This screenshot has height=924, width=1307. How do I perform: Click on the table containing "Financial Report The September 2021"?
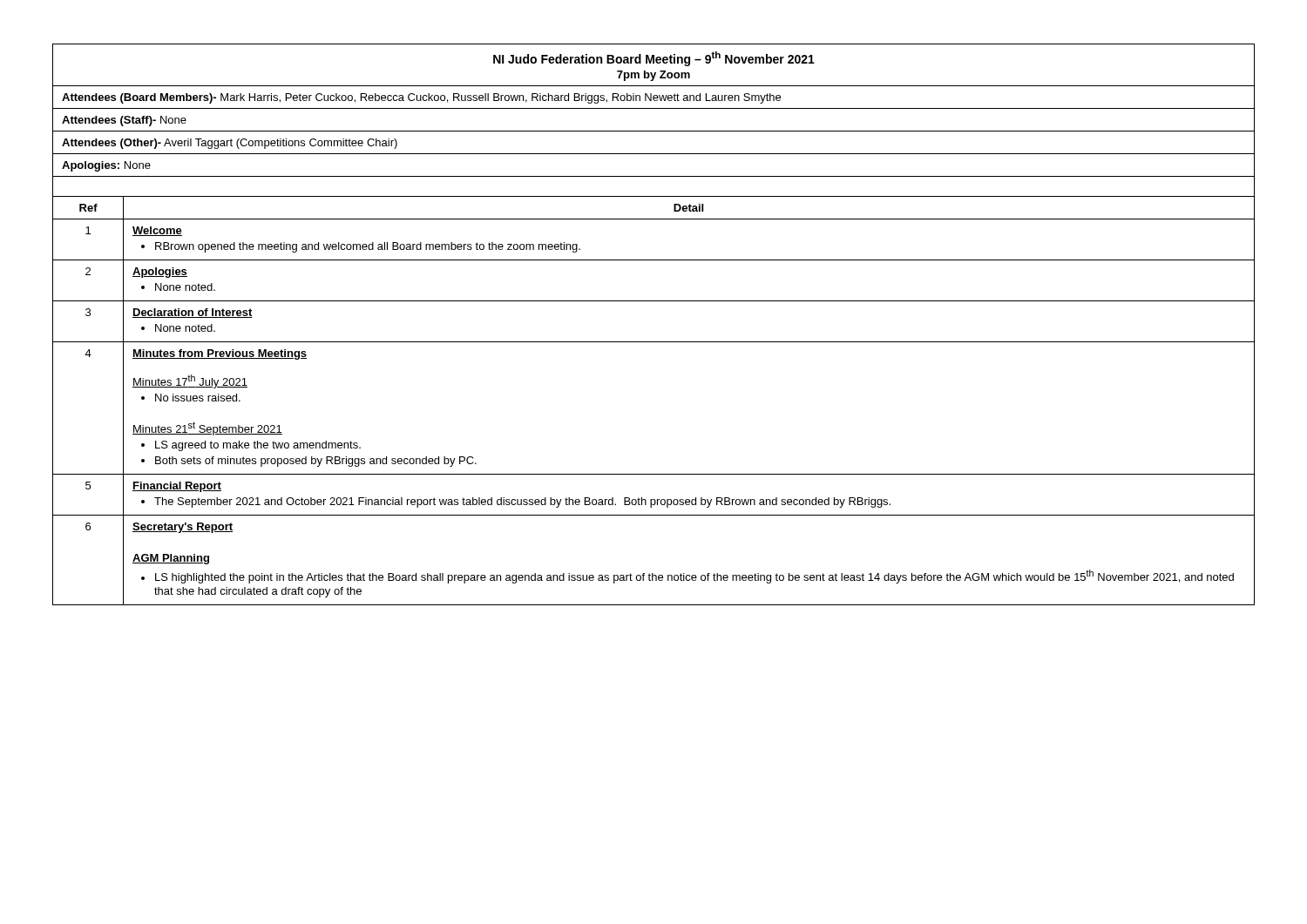point(654,324)
